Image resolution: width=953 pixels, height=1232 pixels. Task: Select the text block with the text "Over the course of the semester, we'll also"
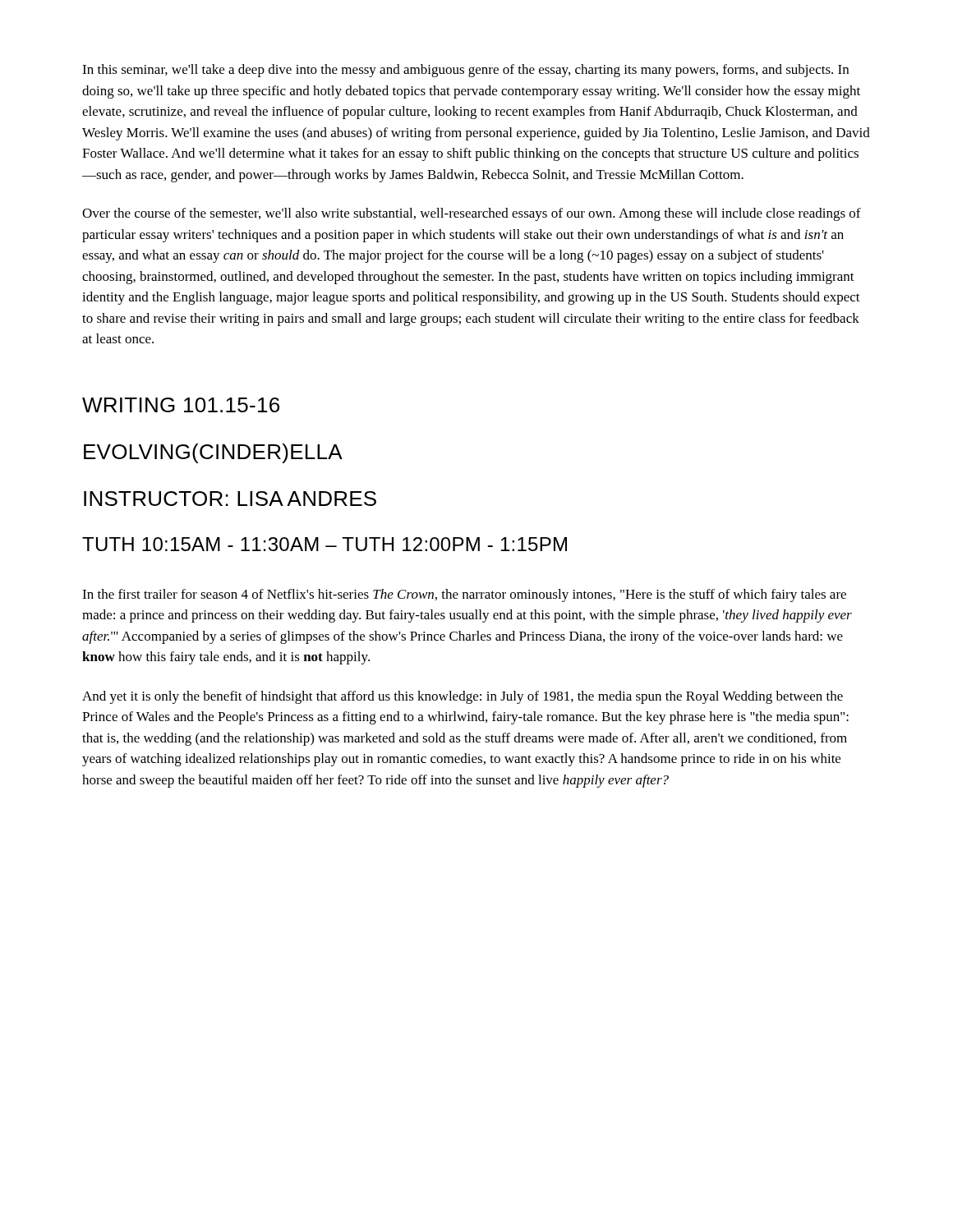click(x=471, y=276)
